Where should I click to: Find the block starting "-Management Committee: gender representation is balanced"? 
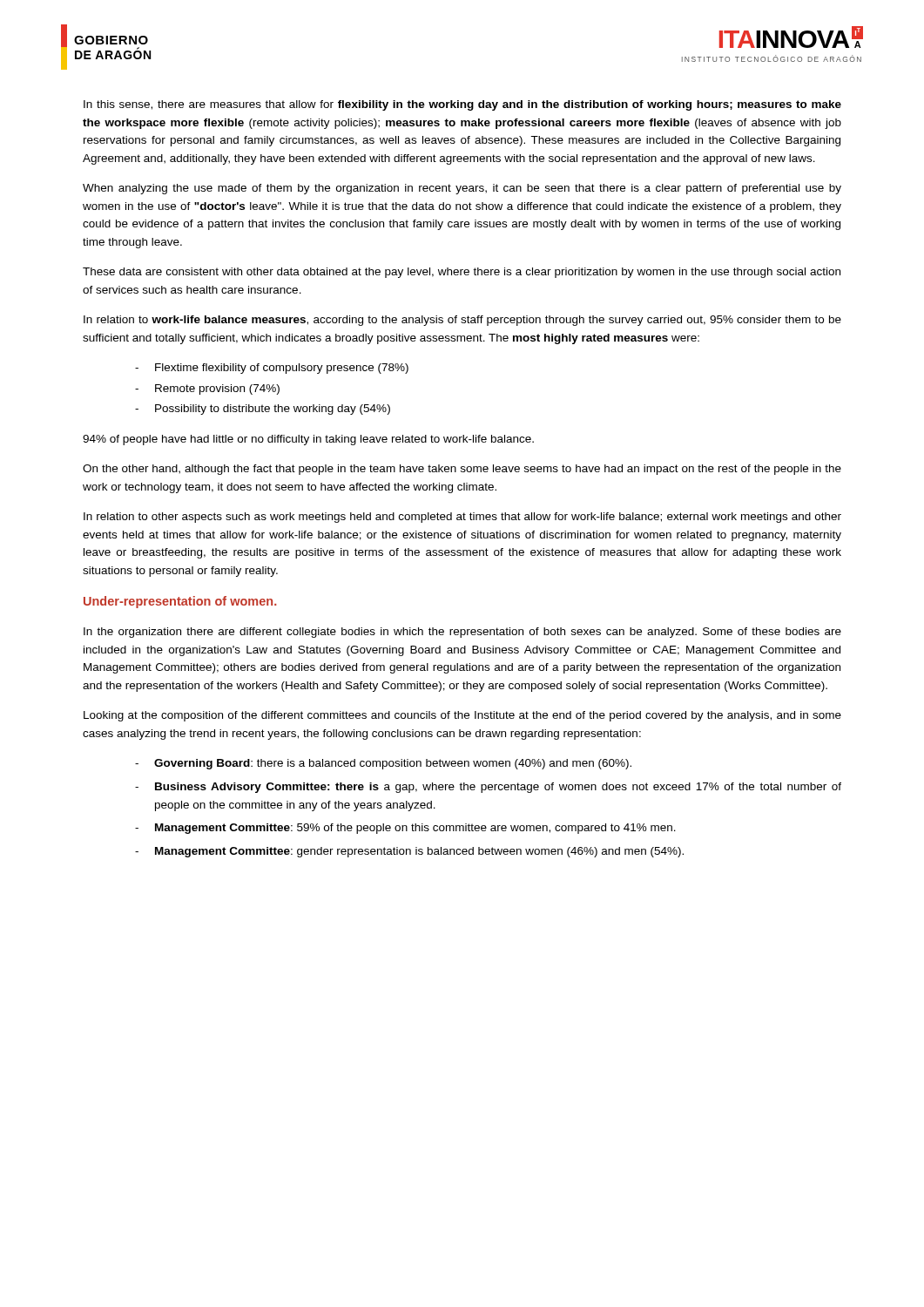click(x=488, y=851)
